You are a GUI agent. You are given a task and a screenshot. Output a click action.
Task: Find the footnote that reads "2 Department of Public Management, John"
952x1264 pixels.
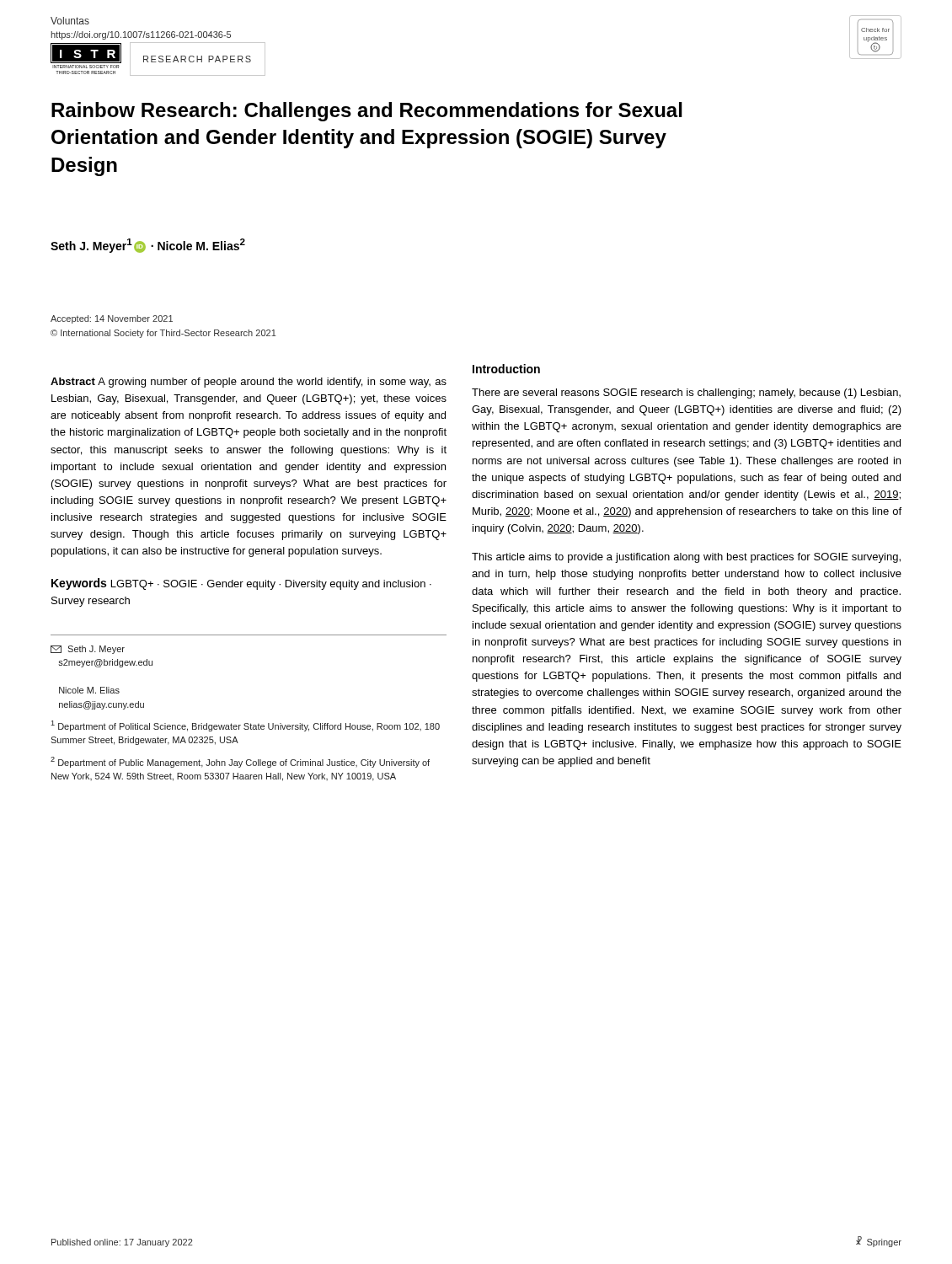coord(240,768)
